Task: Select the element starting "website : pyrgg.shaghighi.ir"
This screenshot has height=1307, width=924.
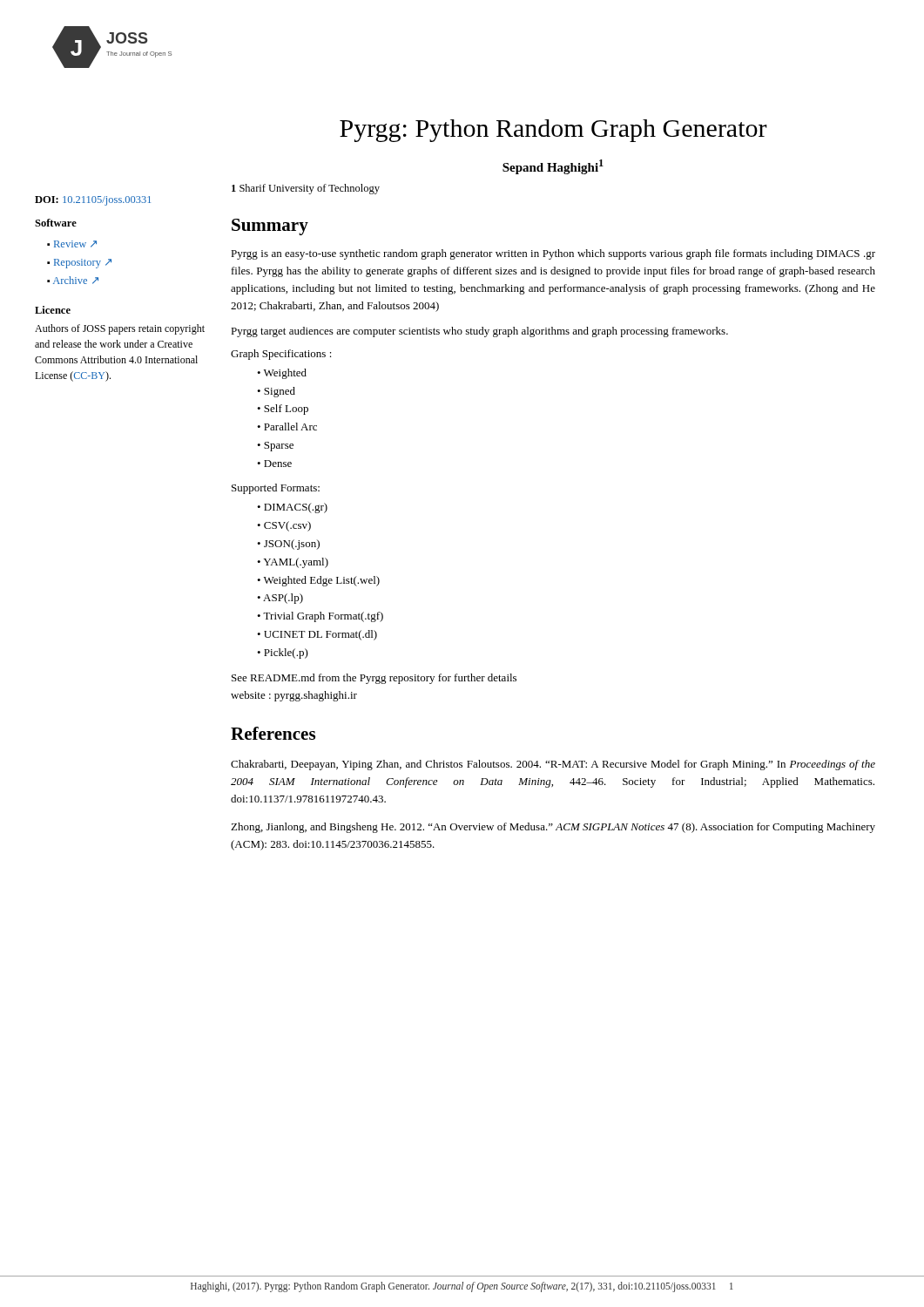Action: 294,695
